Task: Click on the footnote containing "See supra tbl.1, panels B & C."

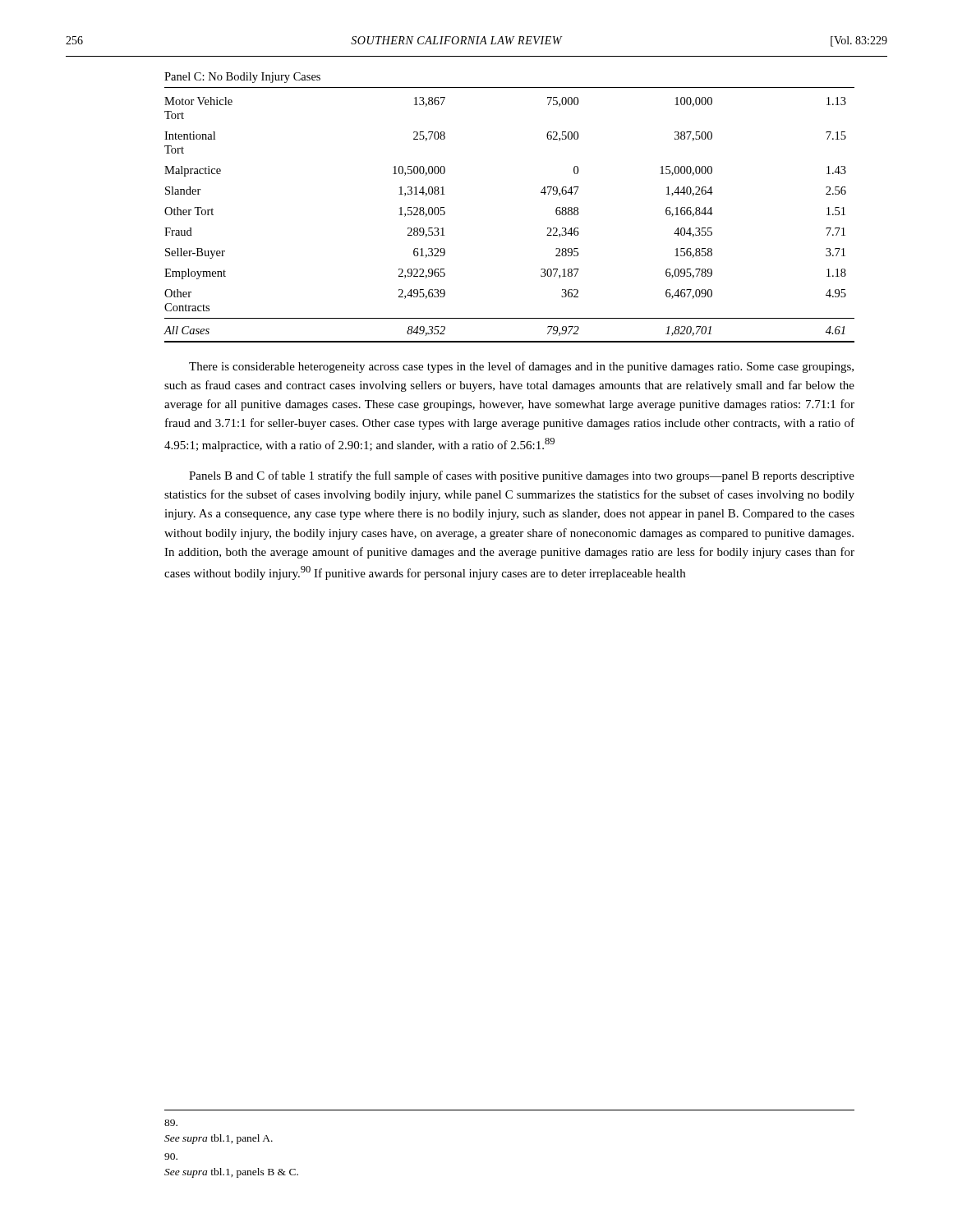Action: click(171, 1156)
